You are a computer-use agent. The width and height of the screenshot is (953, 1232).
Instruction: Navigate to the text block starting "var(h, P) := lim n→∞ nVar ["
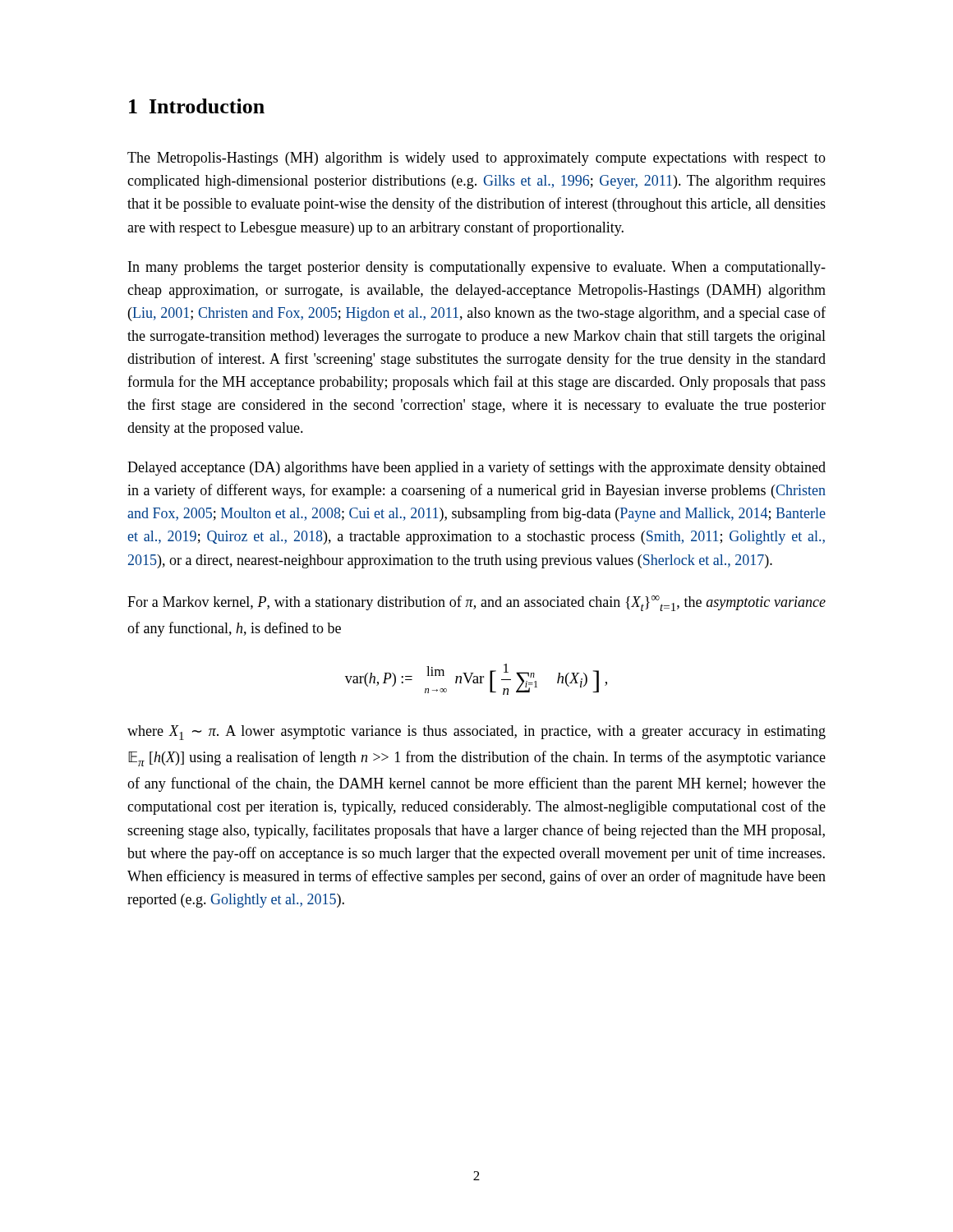tap(476, 680)
